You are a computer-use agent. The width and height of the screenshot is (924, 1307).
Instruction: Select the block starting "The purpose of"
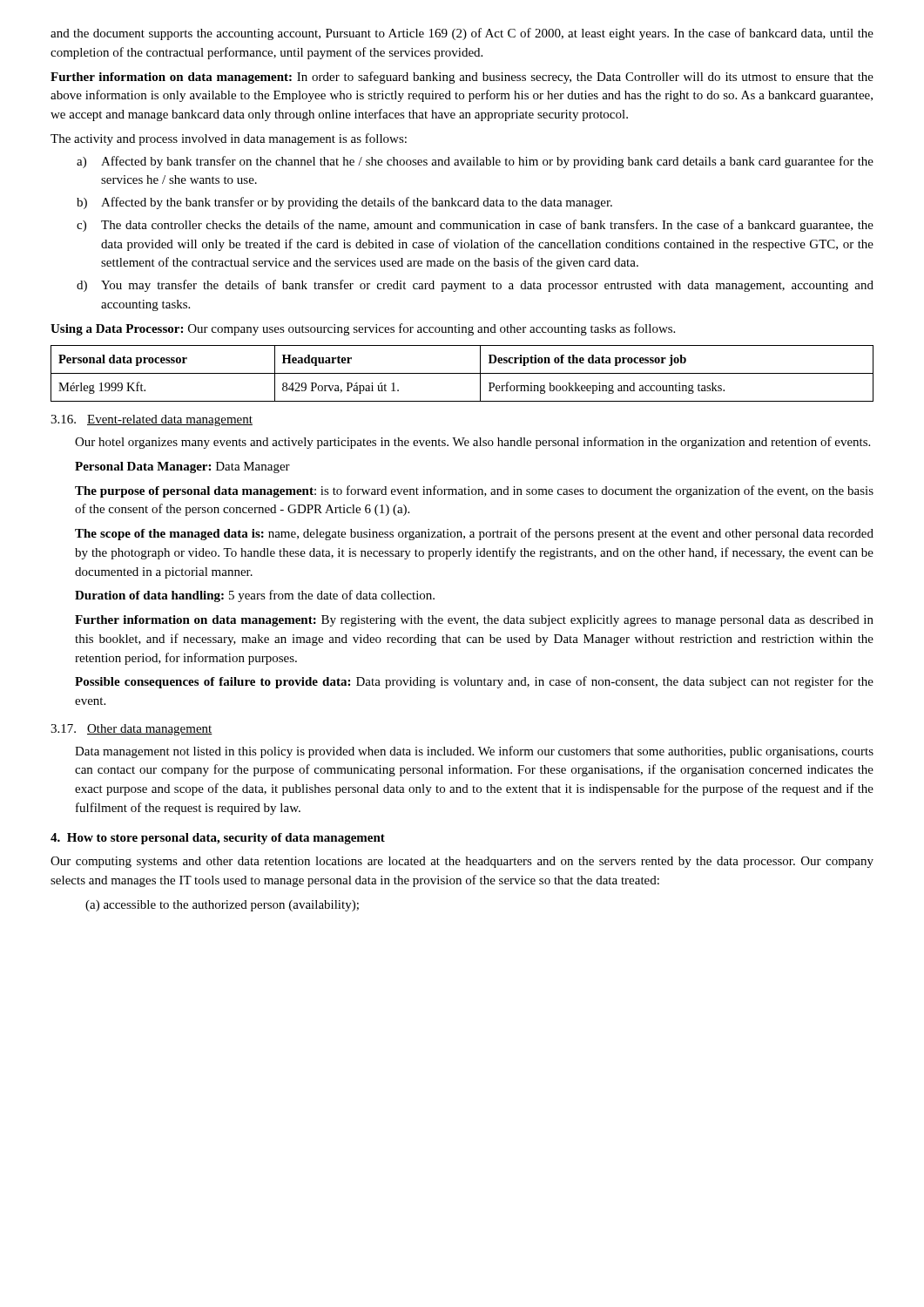(x=474, y=500)
